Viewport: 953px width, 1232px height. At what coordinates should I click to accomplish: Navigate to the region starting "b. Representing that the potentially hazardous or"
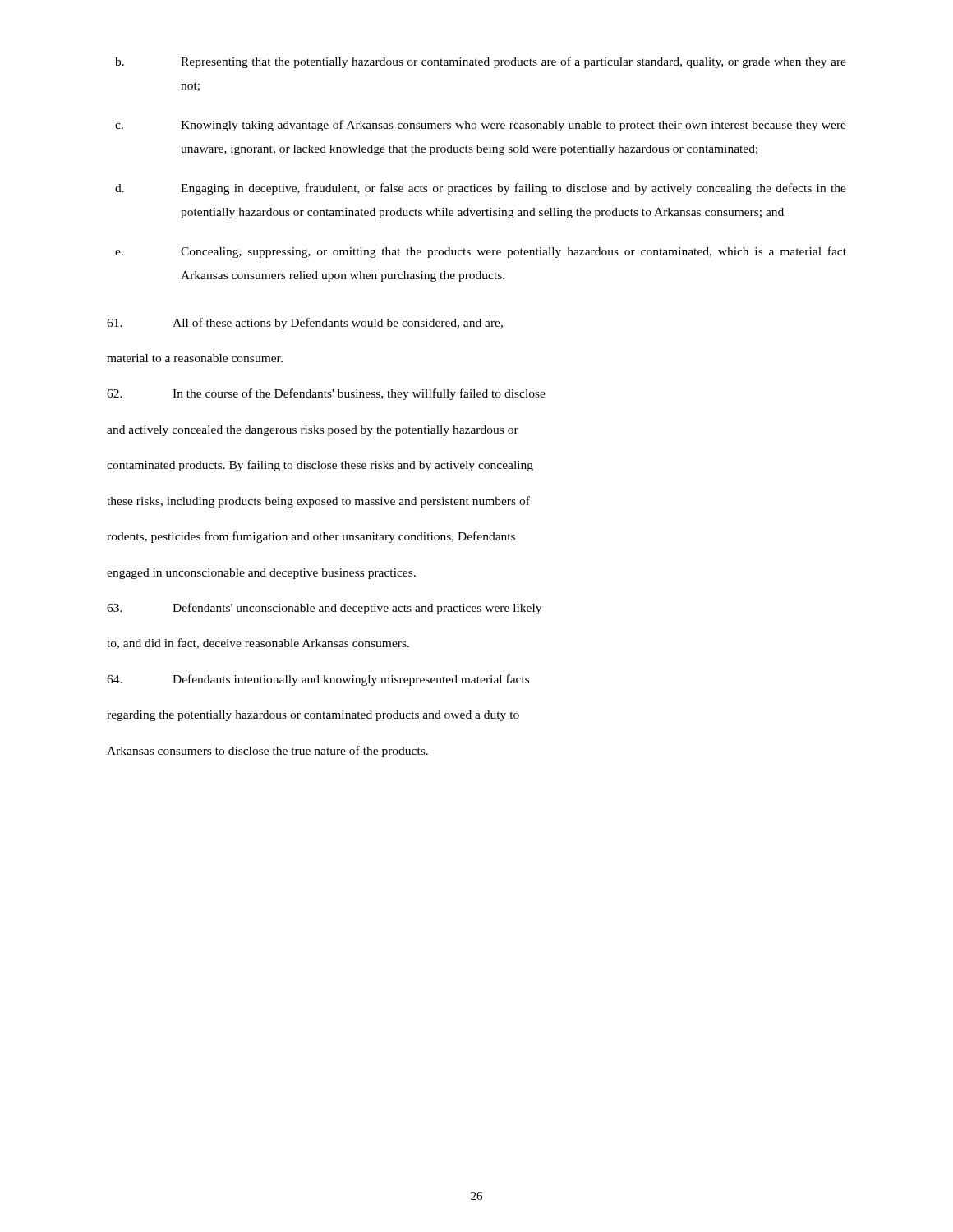tap(476, 73)
